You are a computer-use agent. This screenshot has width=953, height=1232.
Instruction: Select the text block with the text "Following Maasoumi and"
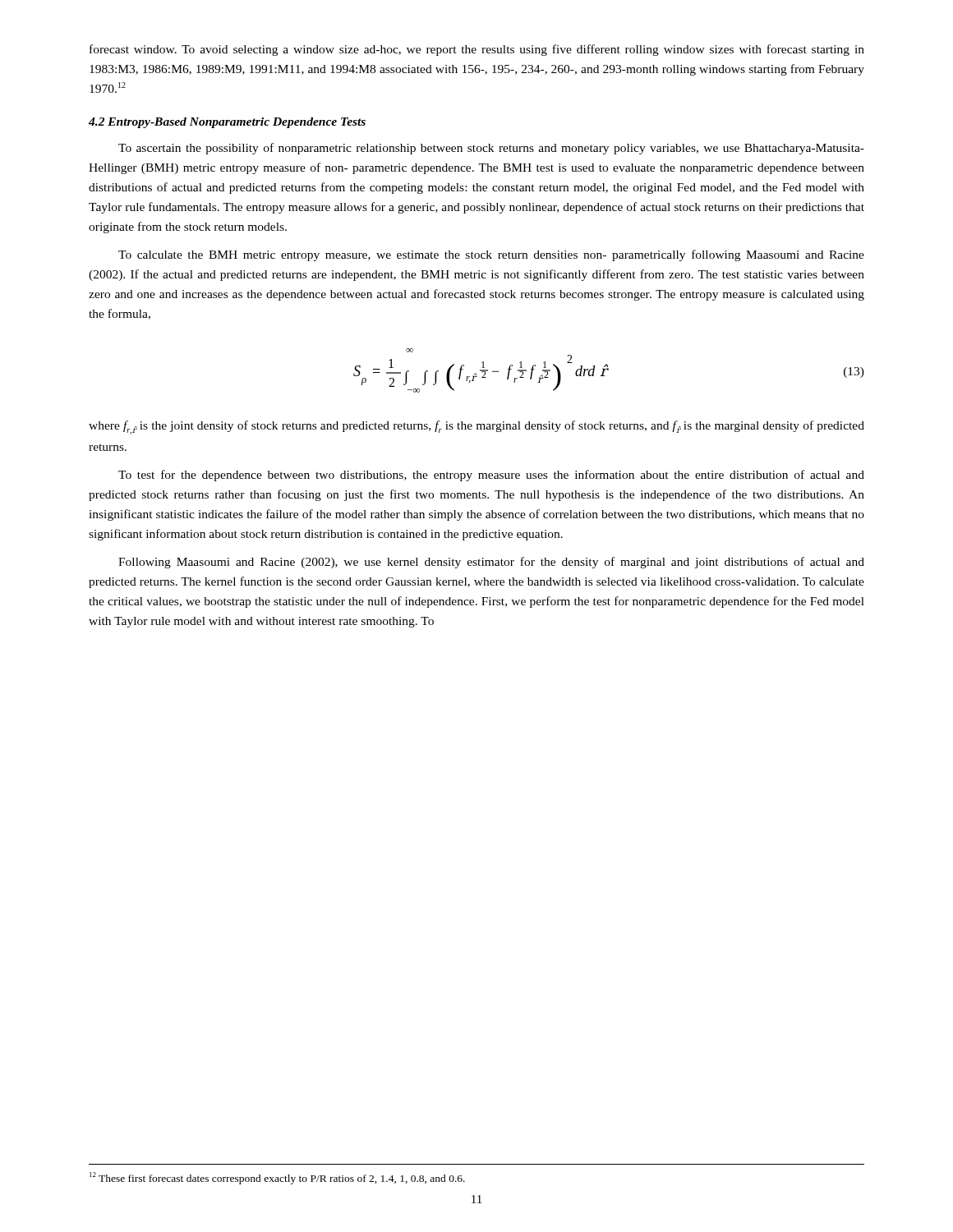pyautogui.click(x=476, y=591)
